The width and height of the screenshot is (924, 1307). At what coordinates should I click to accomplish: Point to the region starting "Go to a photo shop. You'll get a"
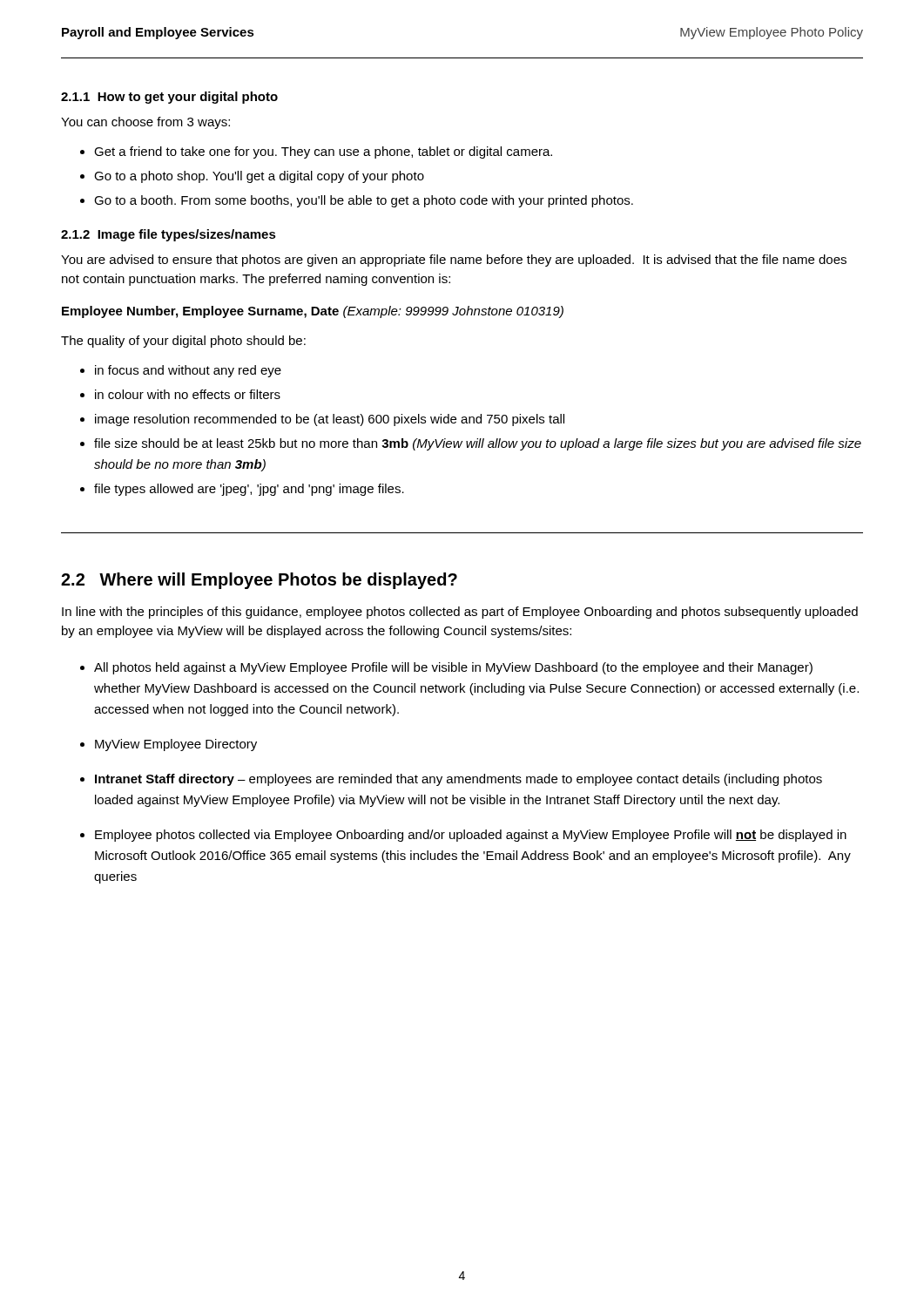259,175
